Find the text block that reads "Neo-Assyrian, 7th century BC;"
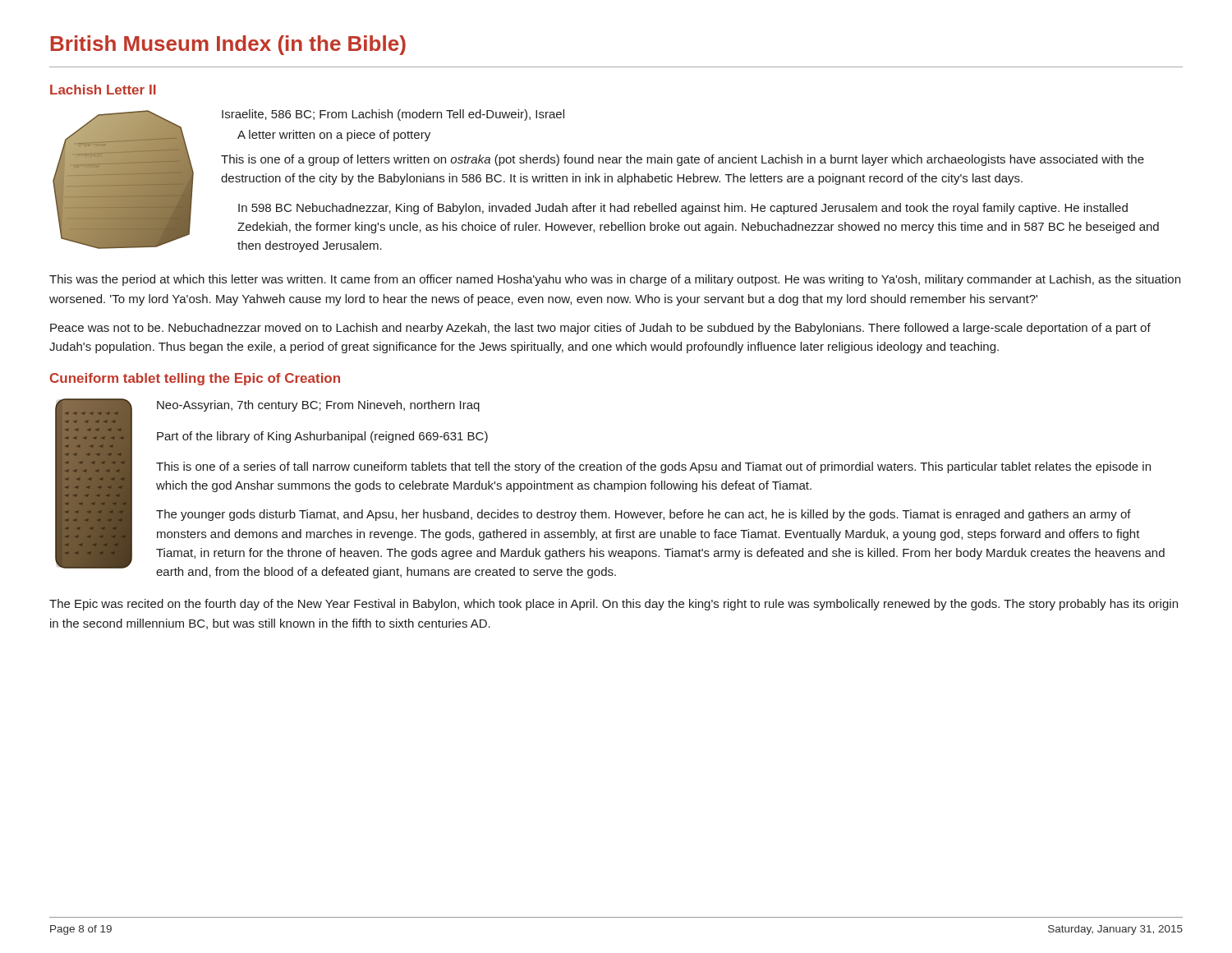Screen dimensions: 953x1232 [x=318, y=406]
